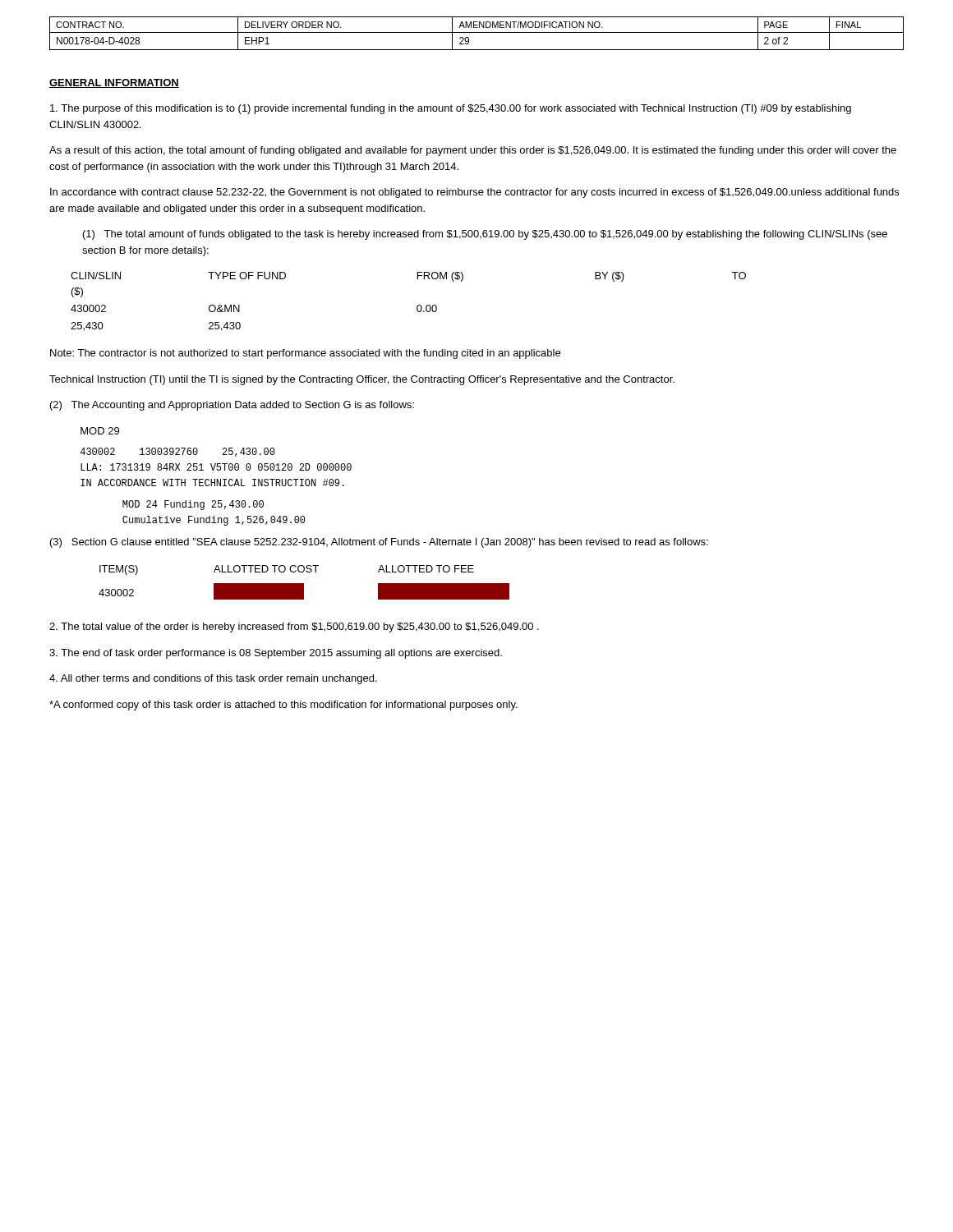Viewport: 953px width, 1232px height.
Task: Locate the table with the text "ALLOTTED TO COST"
Action: click(x=501, y=584)
